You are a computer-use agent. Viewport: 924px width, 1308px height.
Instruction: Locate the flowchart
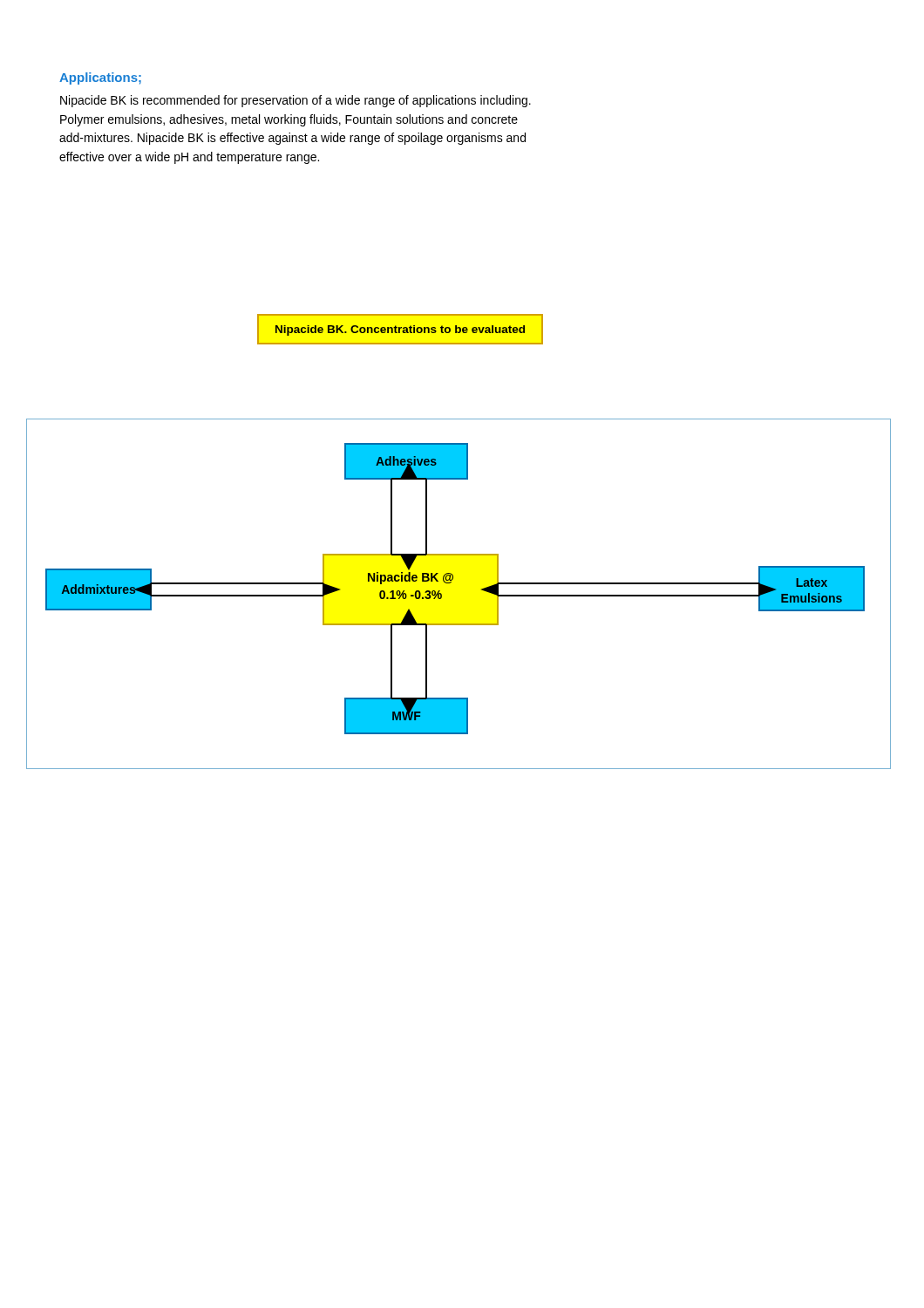[x=459, y=594]
